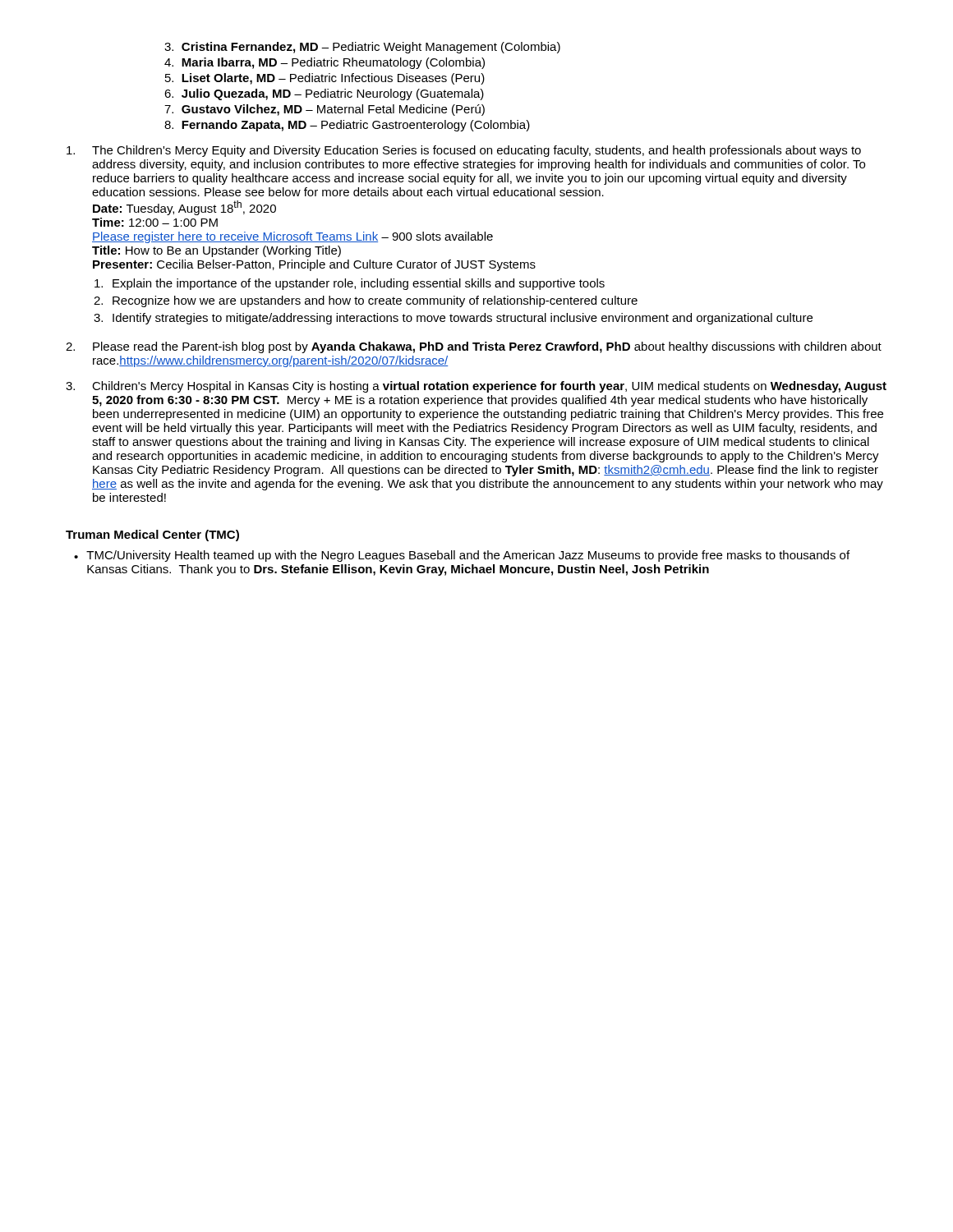Locate the list item that reads "8. Fernando Zapata, MD"
Image resolution: width=953 pixels, height=1232 pixels.
(x=347, y=124)
